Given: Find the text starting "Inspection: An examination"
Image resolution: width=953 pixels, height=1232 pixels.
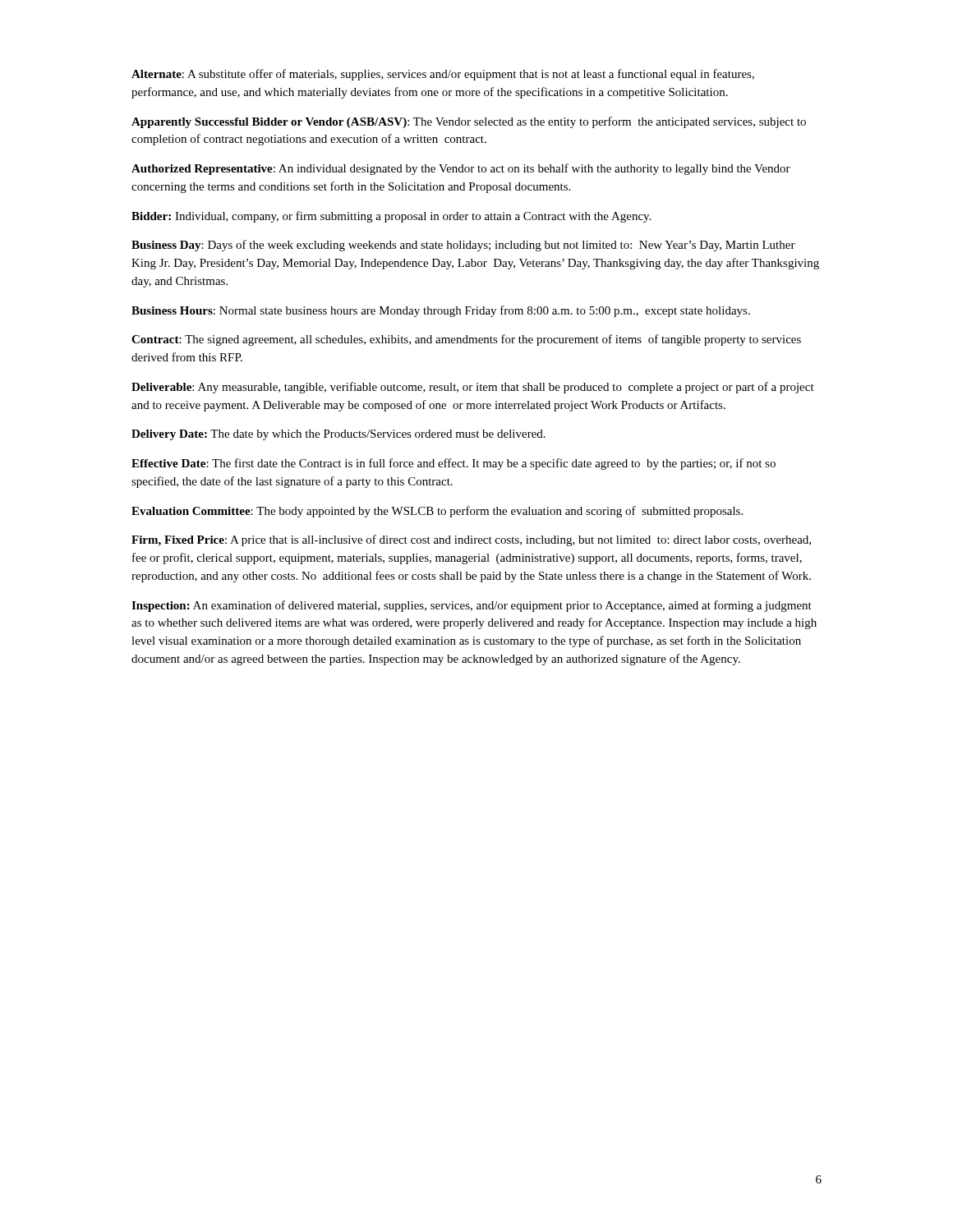Looking at the screenshot, I should click(474, 632).
